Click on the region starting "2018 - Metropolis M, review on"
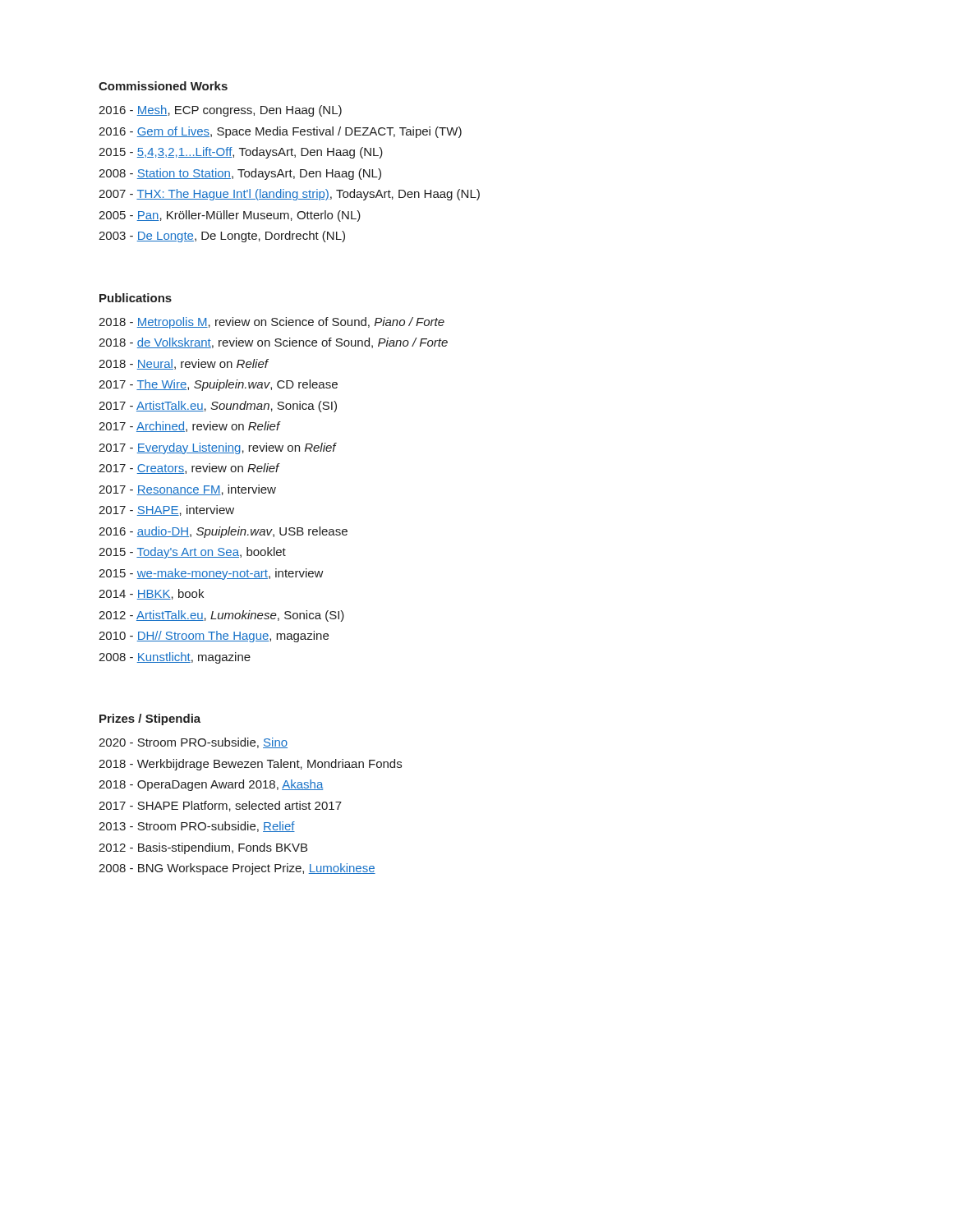 (272, 321)
